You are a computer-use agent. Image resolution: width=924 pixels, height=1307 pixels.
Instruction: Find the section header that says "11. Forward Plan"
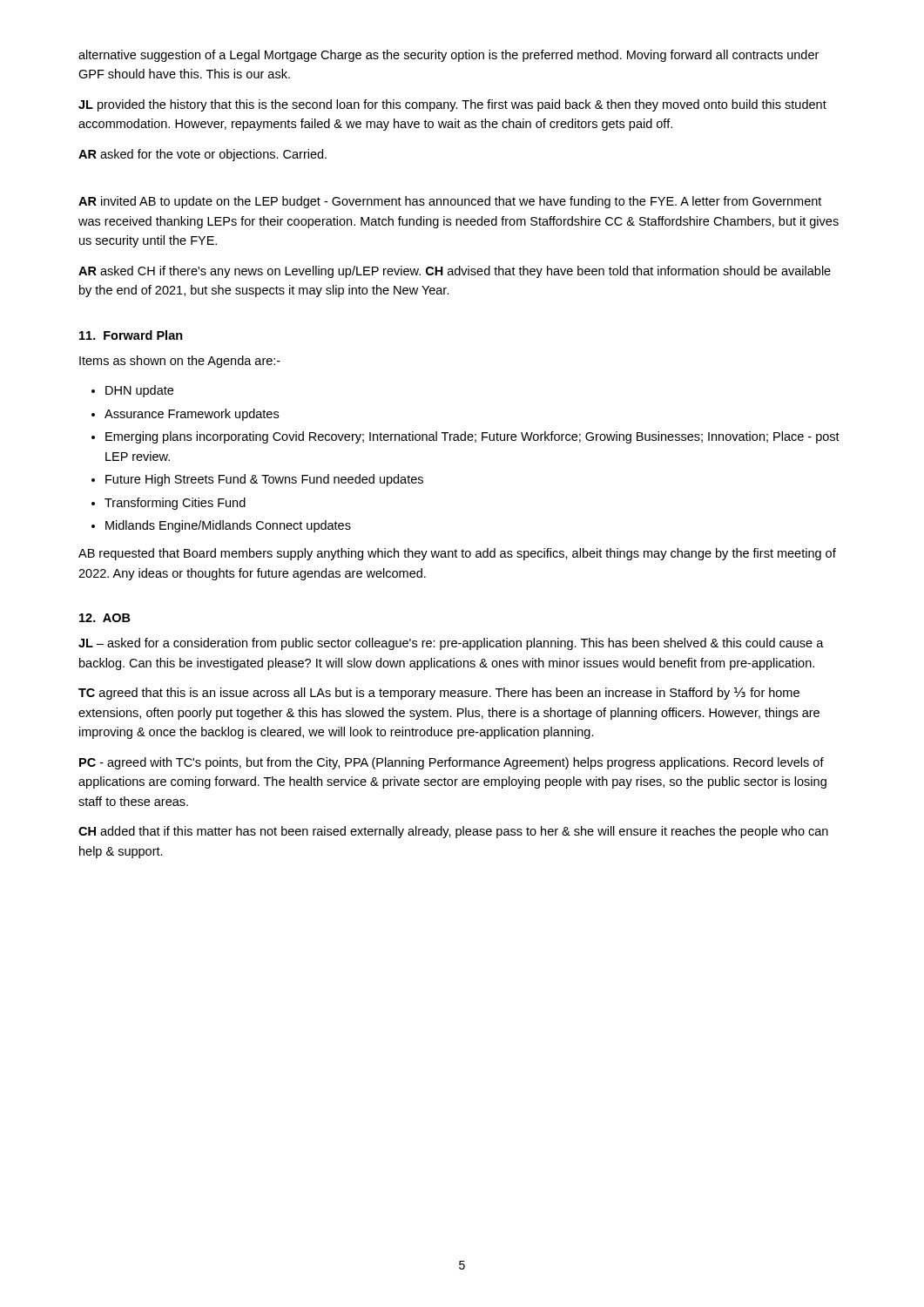[131, 335]
